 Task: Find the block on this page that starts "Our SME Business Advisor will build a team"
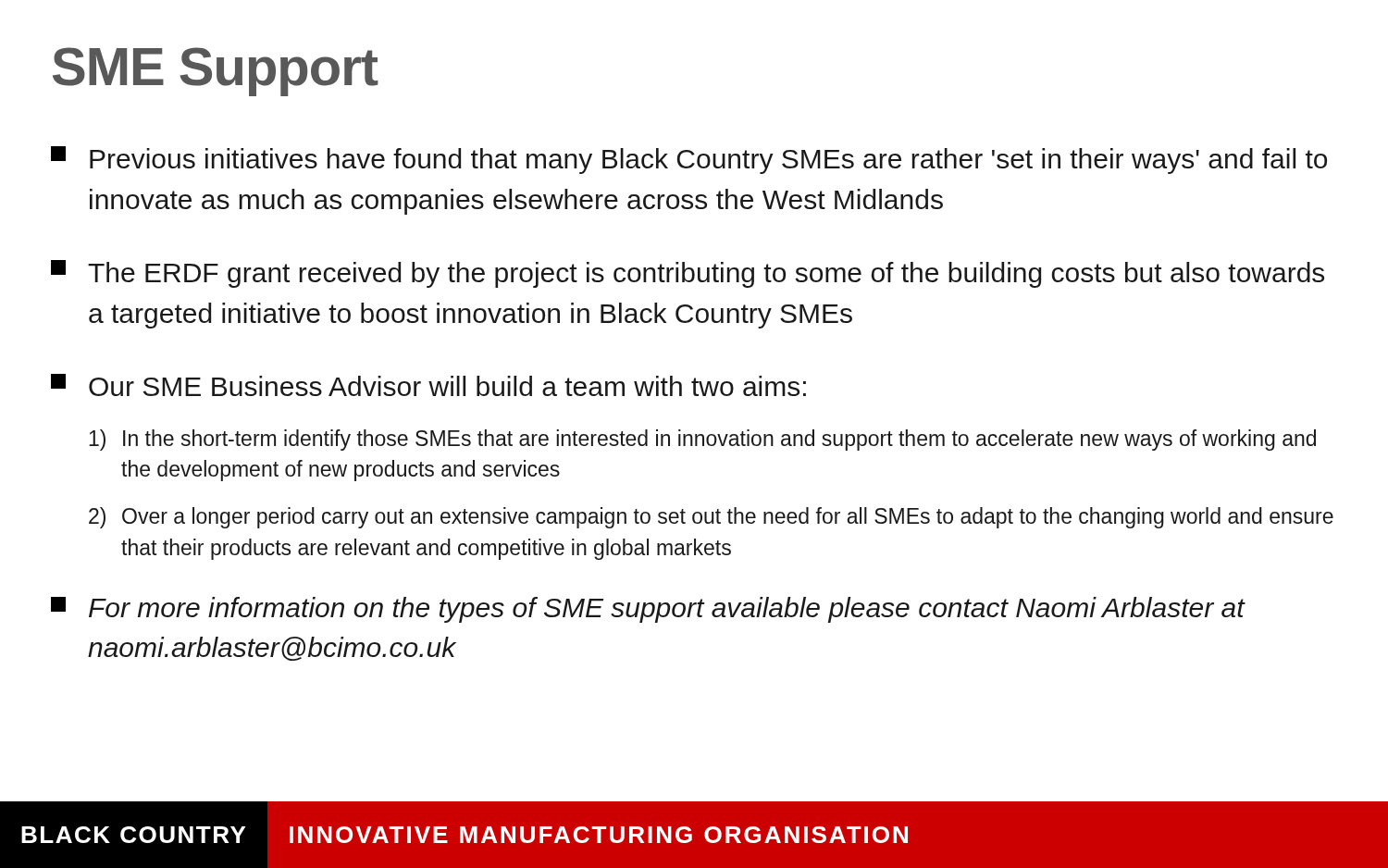click(x=428, y=385)
